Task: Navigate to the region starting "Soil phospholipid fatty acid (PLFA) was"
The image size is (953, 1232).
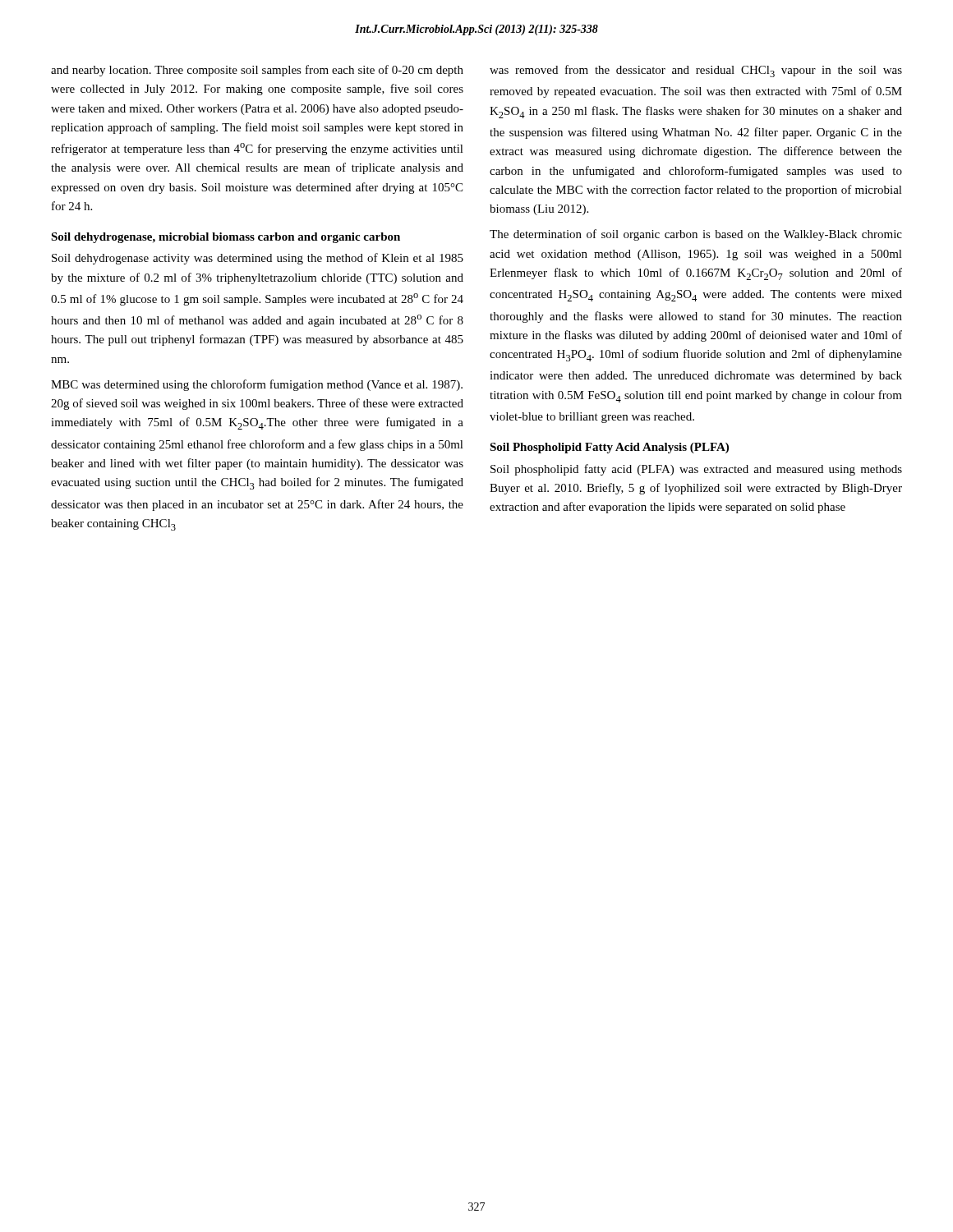Action: (696, 488)
